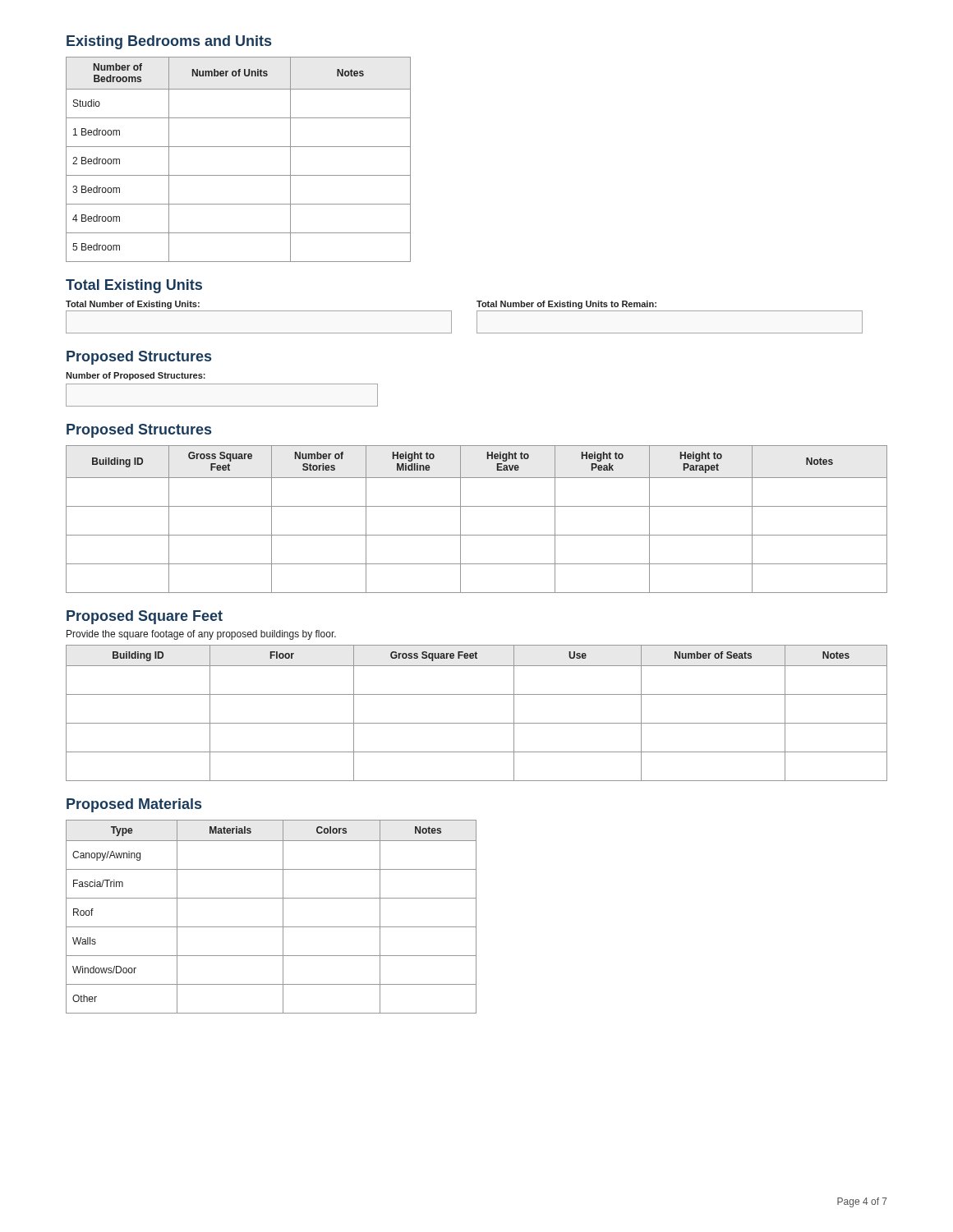Click on the section header containing "Total Existing Units"
Screen dimensions: 1232x953
[134, 285]
